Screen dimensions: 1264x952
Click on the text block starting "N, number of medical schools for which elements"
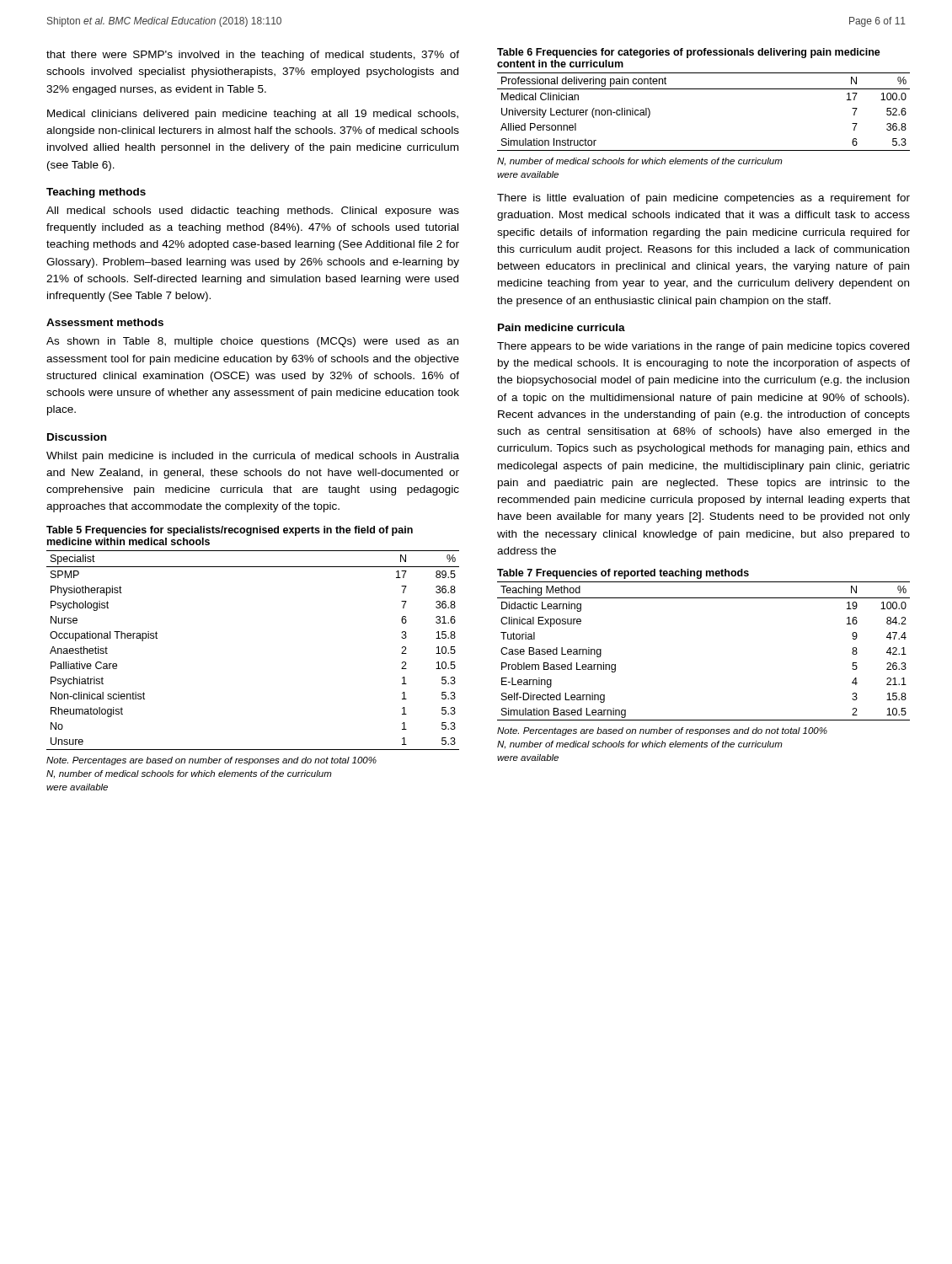(x=640, y=168)
